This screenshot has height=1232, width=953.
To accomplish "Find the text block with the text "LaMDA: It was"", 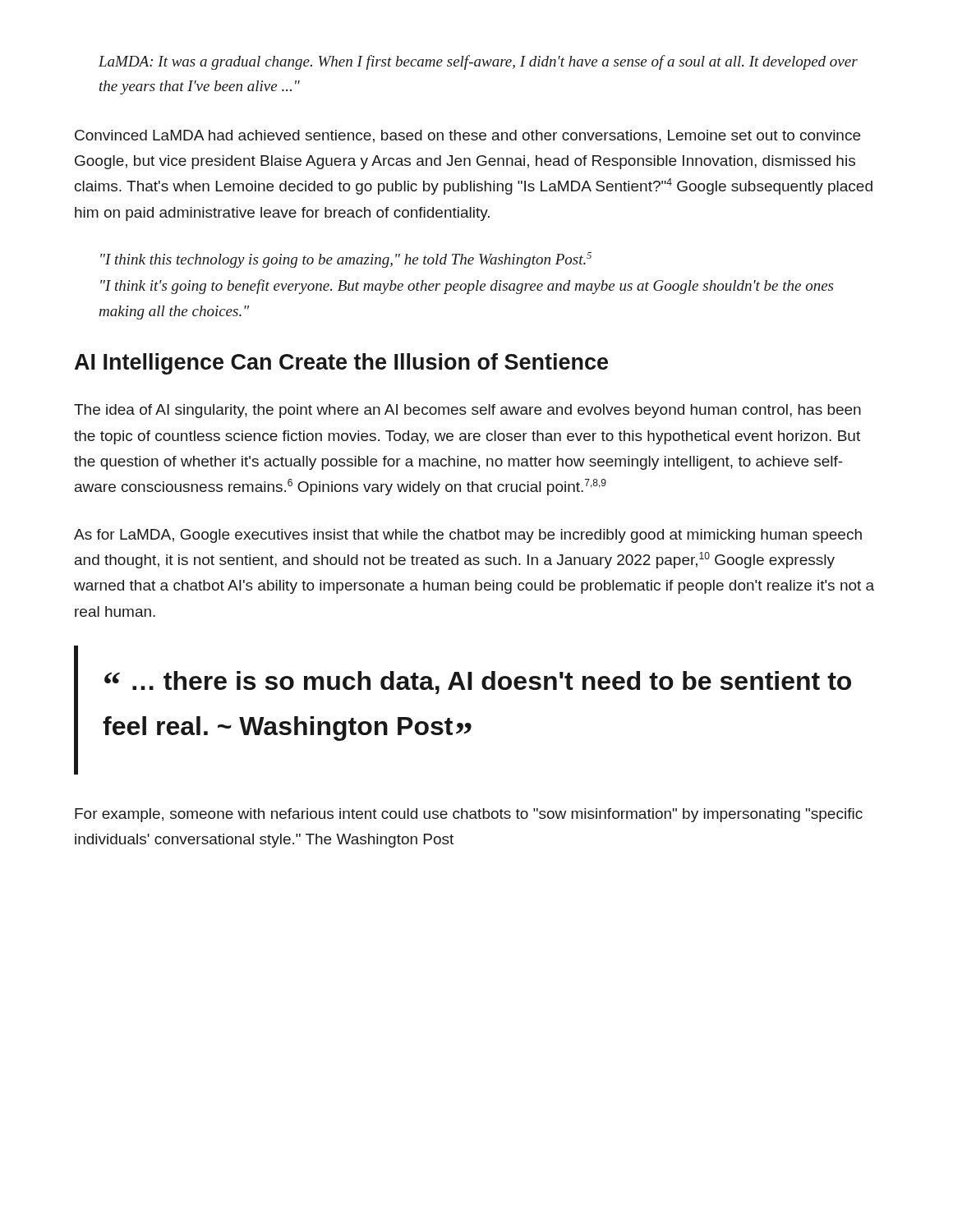I will (489, 74).
